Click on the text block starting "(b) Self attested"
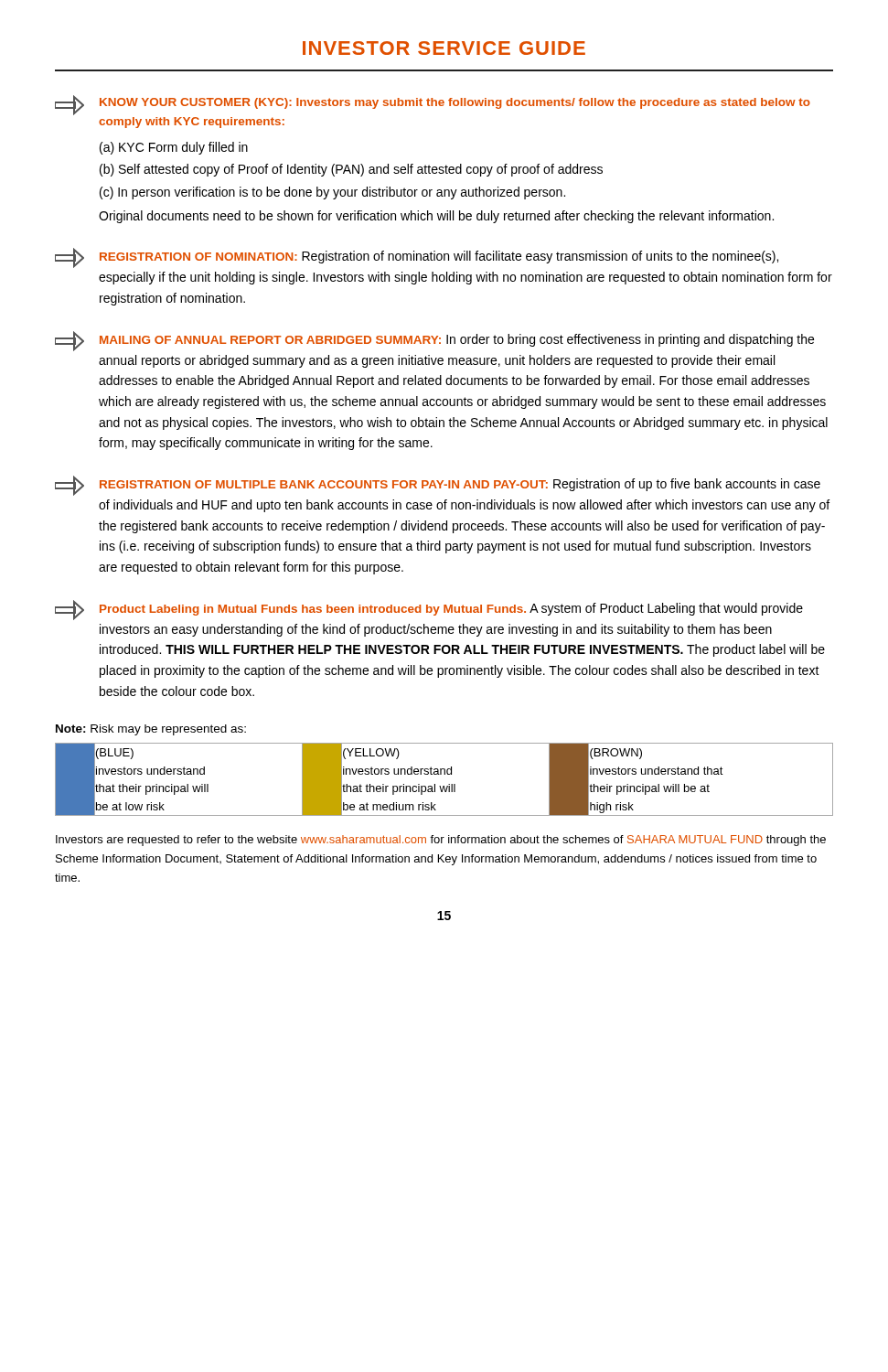 pyautogui.click(x=351, y=169)
